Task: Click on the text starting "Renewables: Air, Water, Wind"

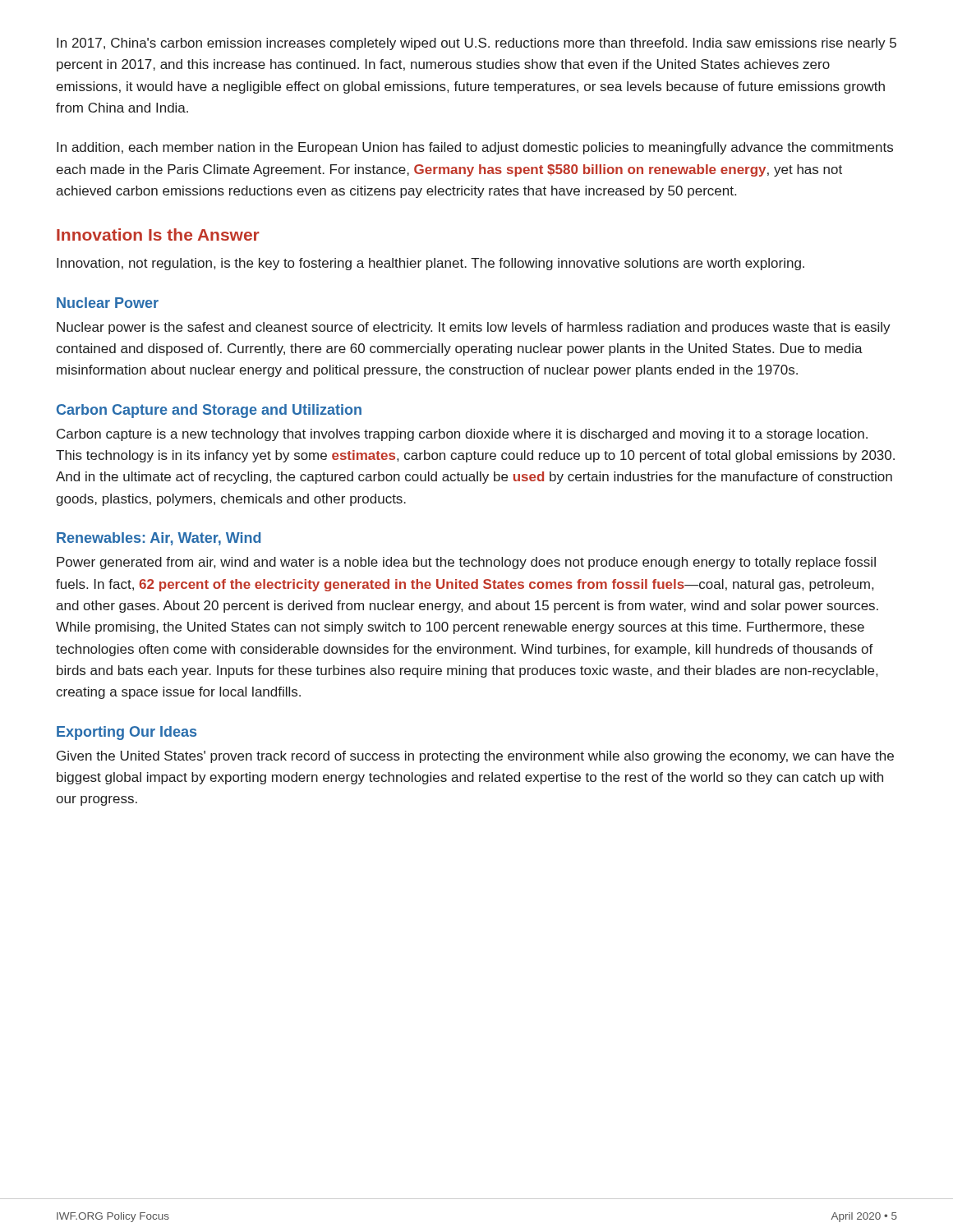Action: pos(159,538)
